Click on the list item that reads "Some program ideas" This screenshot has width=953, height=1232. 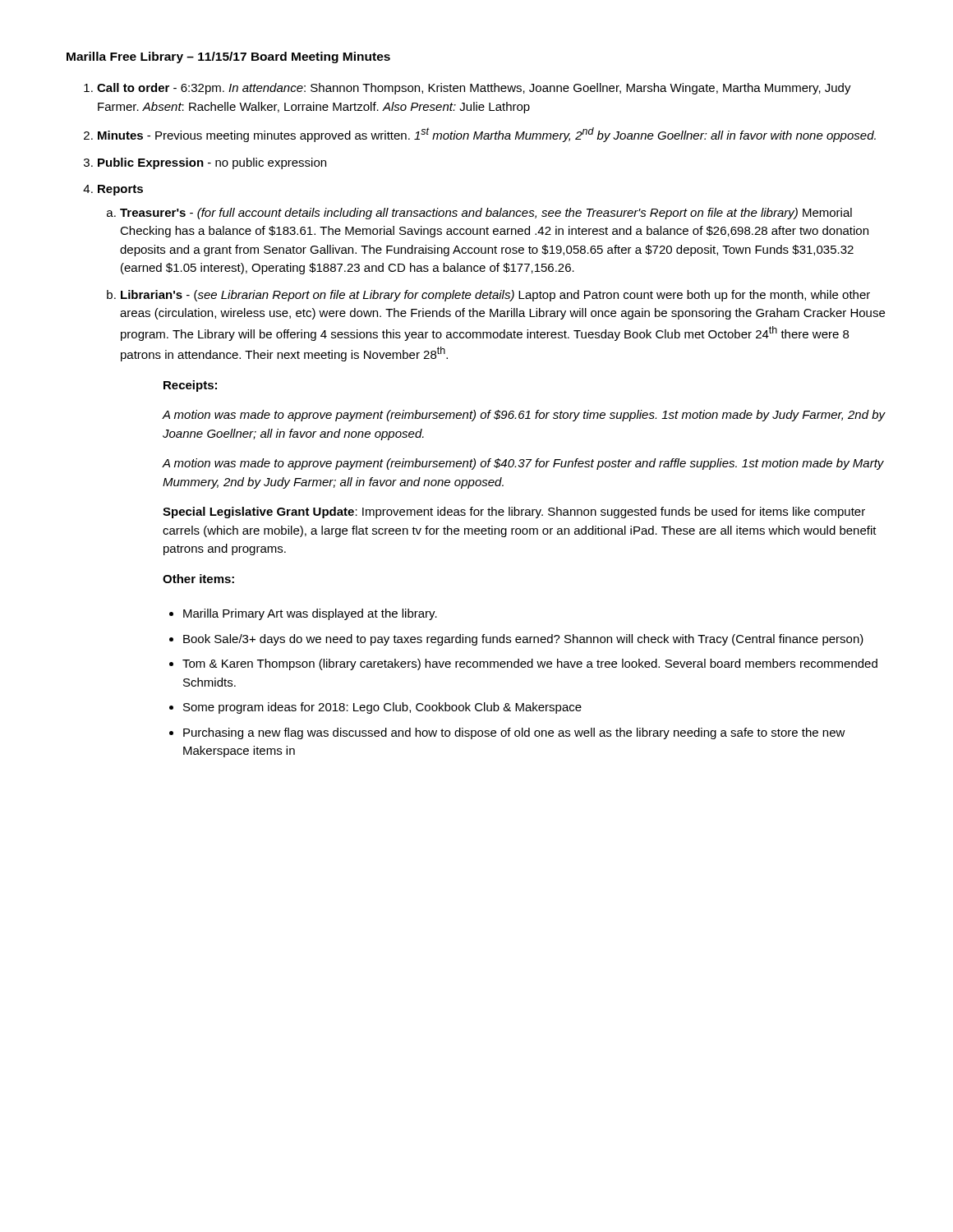tap(382, 707)
